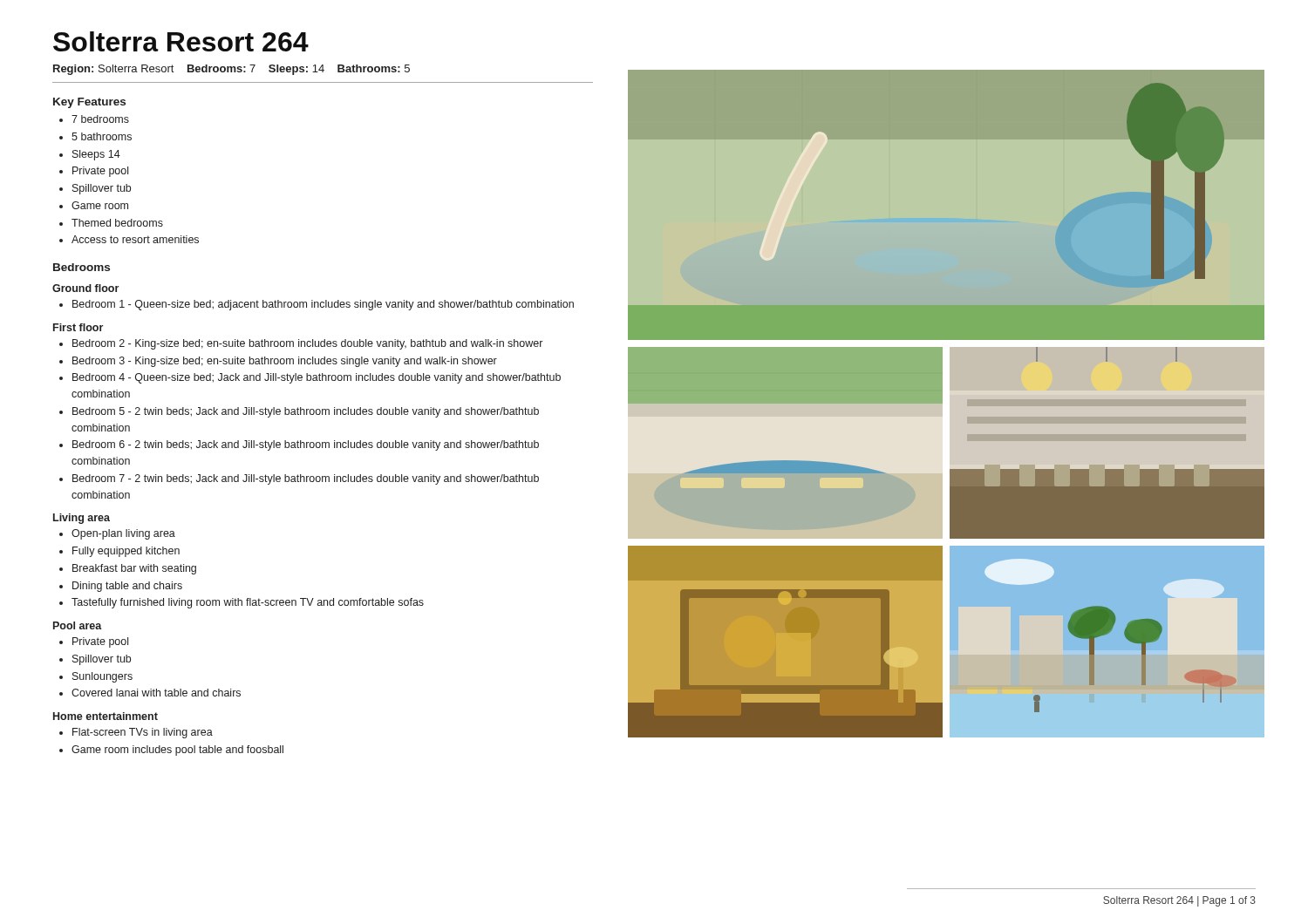
Task: Where does it say "Access to resort amenities"?
Action: tap(135, 240)
